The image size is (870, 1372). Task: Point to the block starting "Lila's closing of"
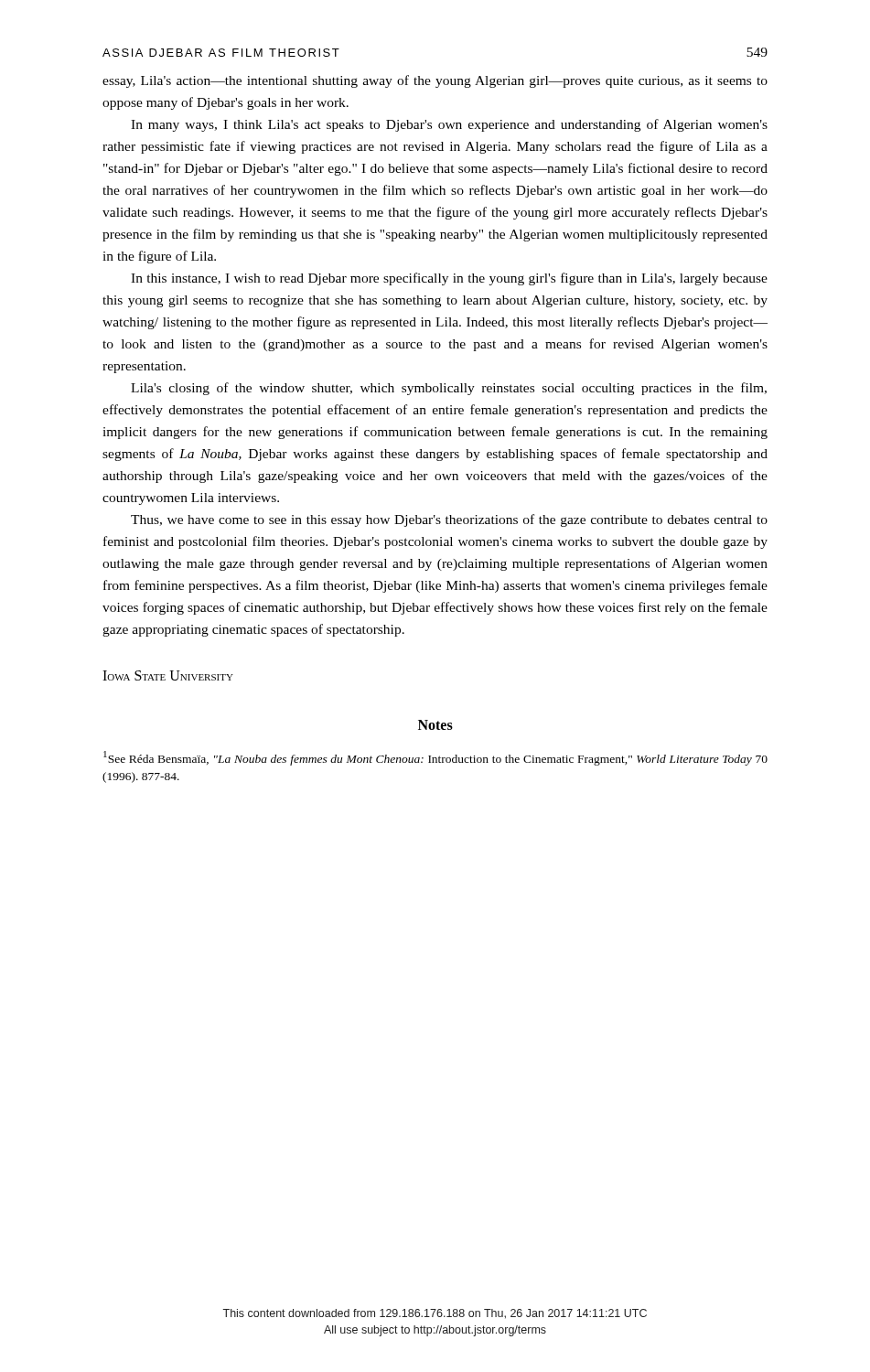pyautogui.click(x=435, y=443)
